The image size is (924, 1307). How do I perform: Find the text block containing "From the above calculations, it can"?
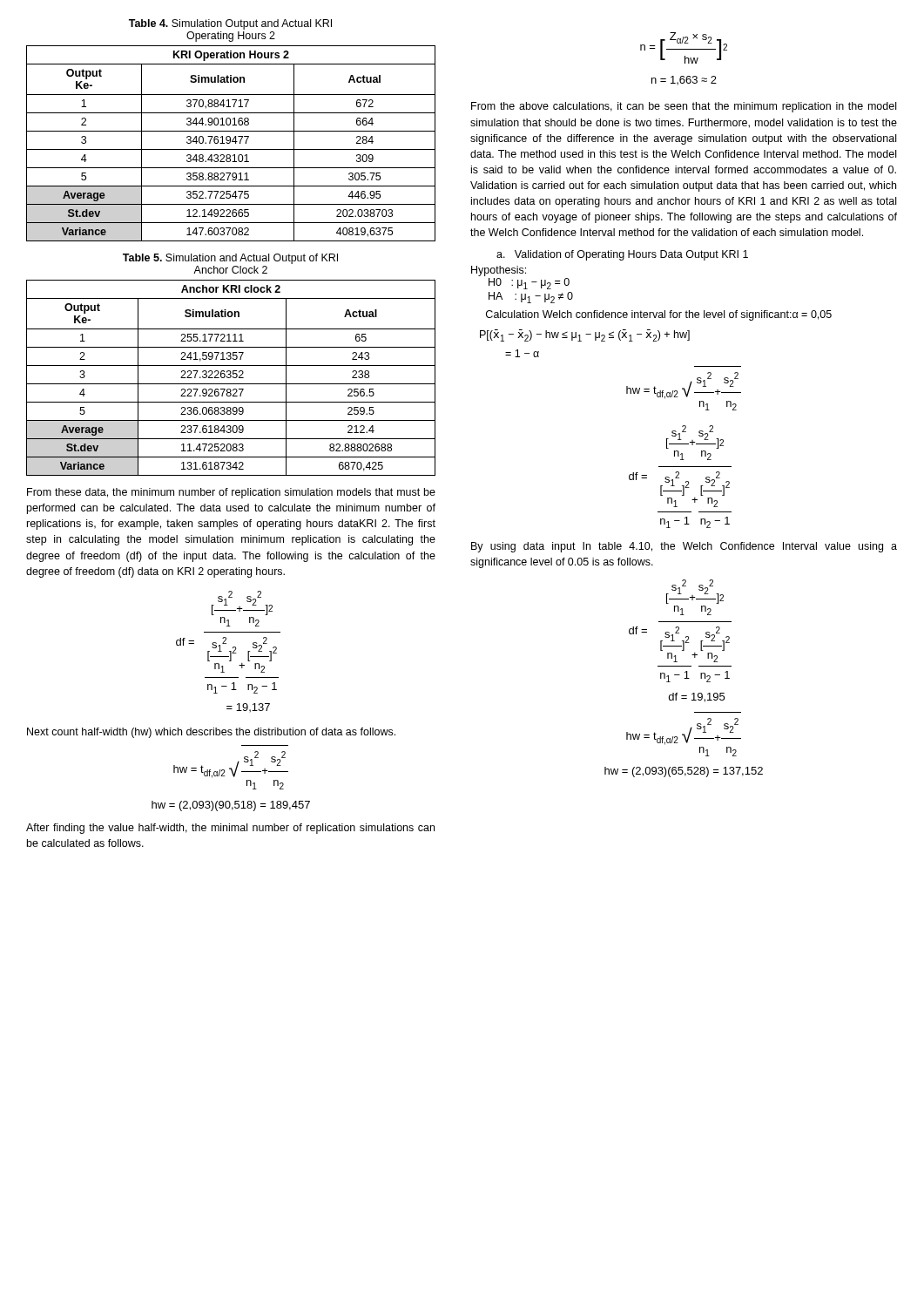(x=684, y=170)
